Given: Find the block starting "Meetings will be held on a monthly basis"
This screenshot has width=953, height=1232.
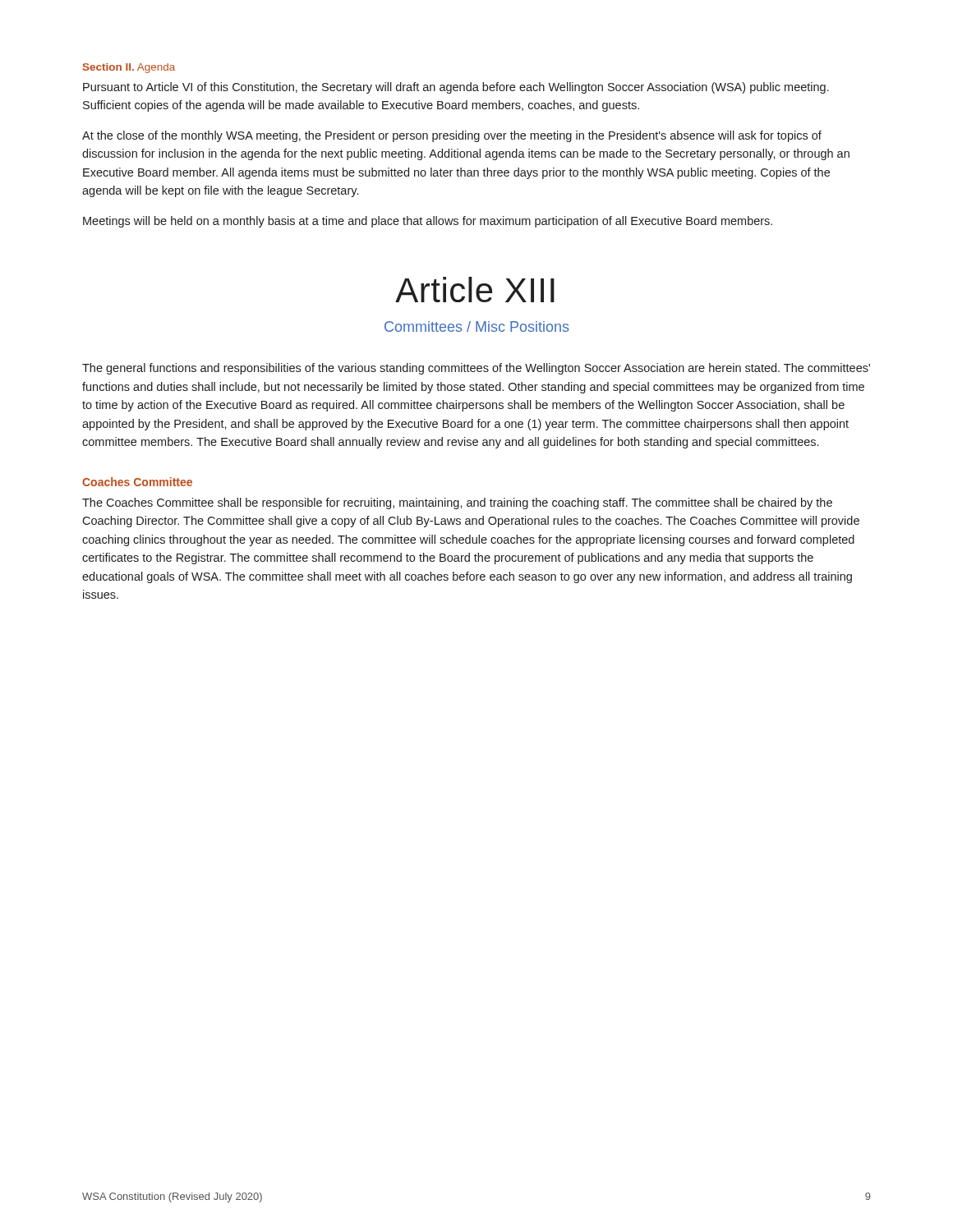Looking at the screenshot, I should (428, 221).
